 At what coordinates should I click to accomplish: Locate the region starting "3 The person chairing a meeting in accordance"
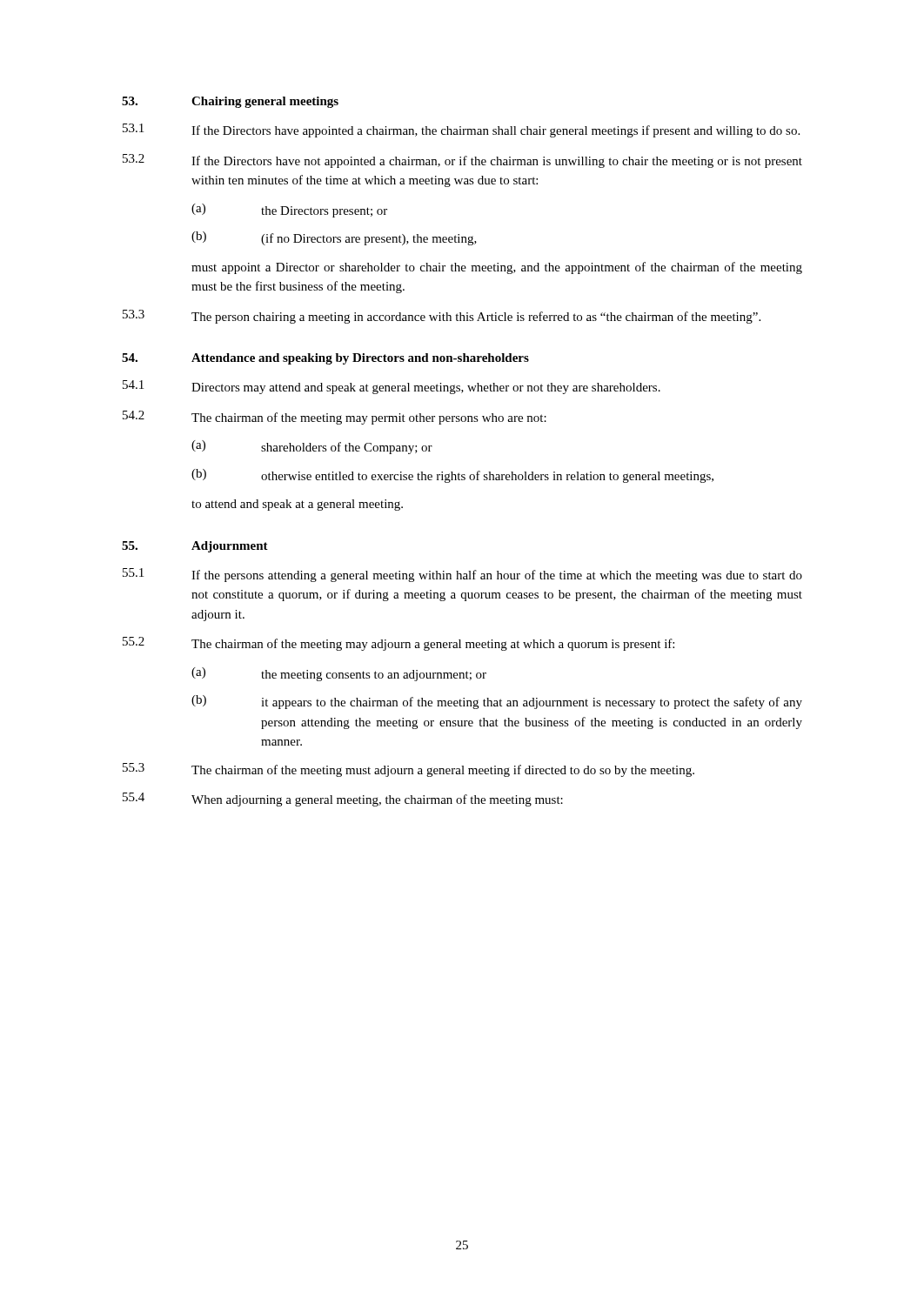(462, 316)
